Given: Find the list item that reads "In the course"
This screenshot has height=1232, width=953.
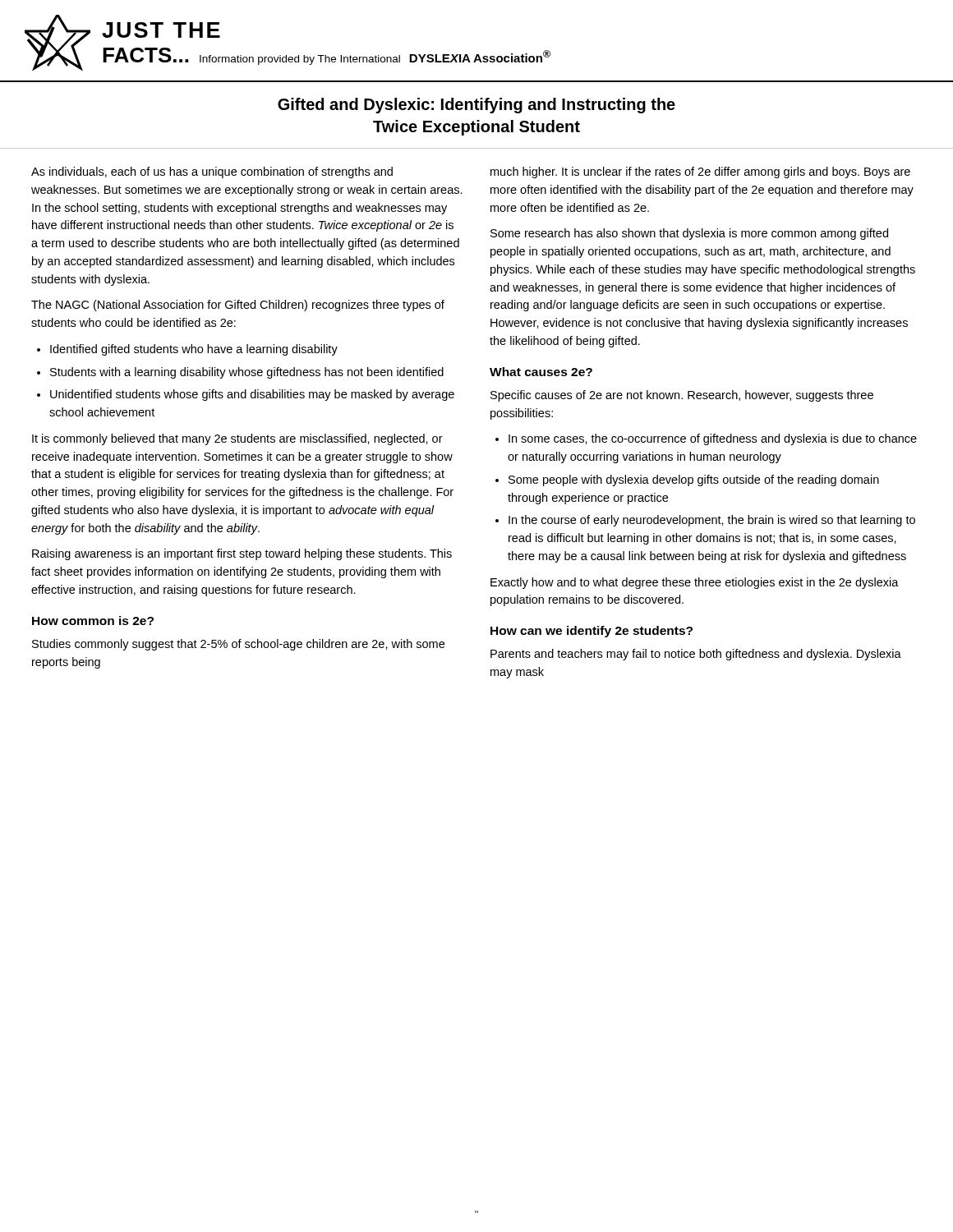Looking at the screenshot, I should coord(712,538).
